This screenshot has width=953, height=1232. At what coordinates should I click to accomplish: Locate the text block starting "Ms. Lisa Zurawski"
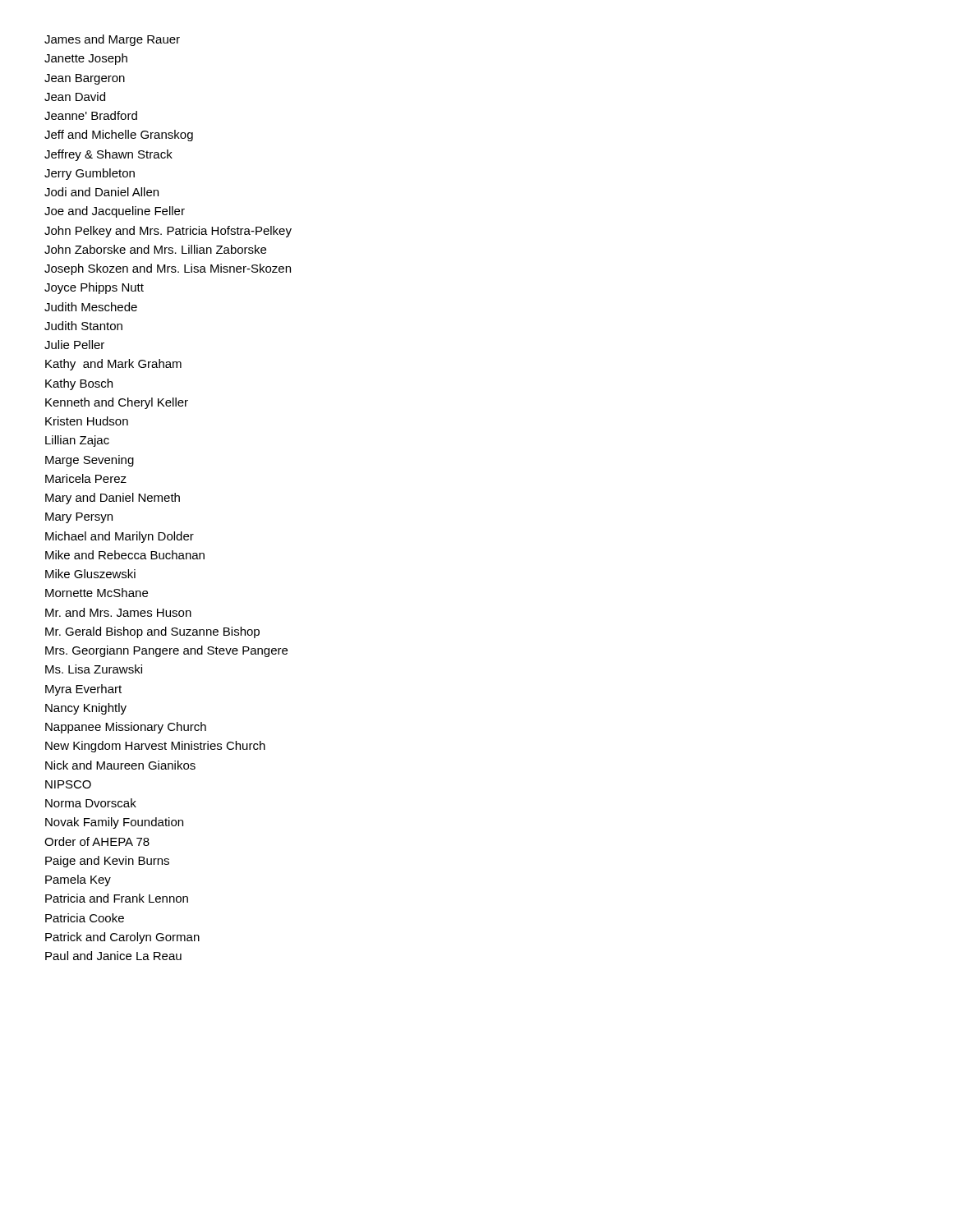click(x=94, y=669)
